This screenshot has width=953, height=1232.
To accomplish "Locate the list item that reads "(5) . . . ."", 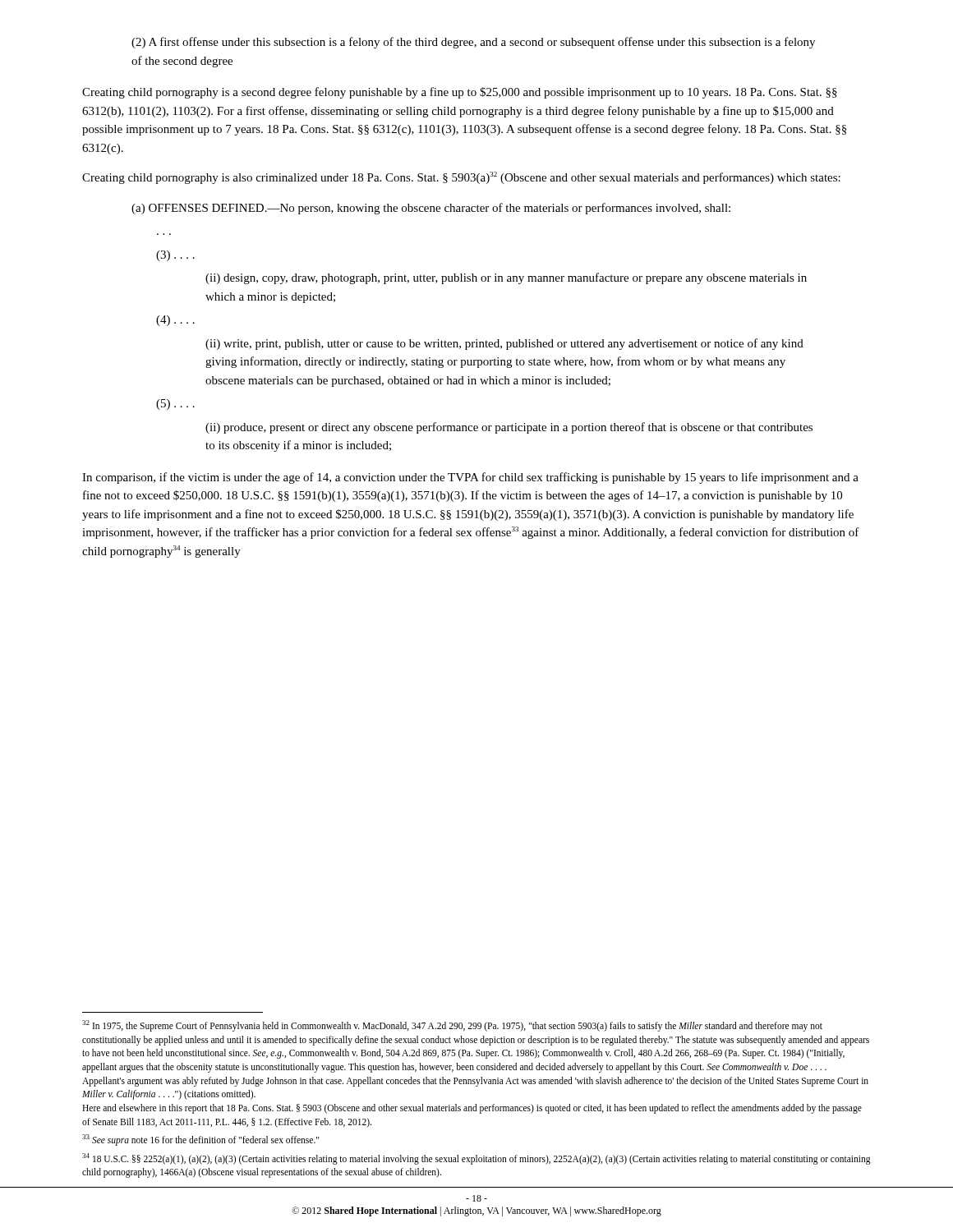I will 175,405.
